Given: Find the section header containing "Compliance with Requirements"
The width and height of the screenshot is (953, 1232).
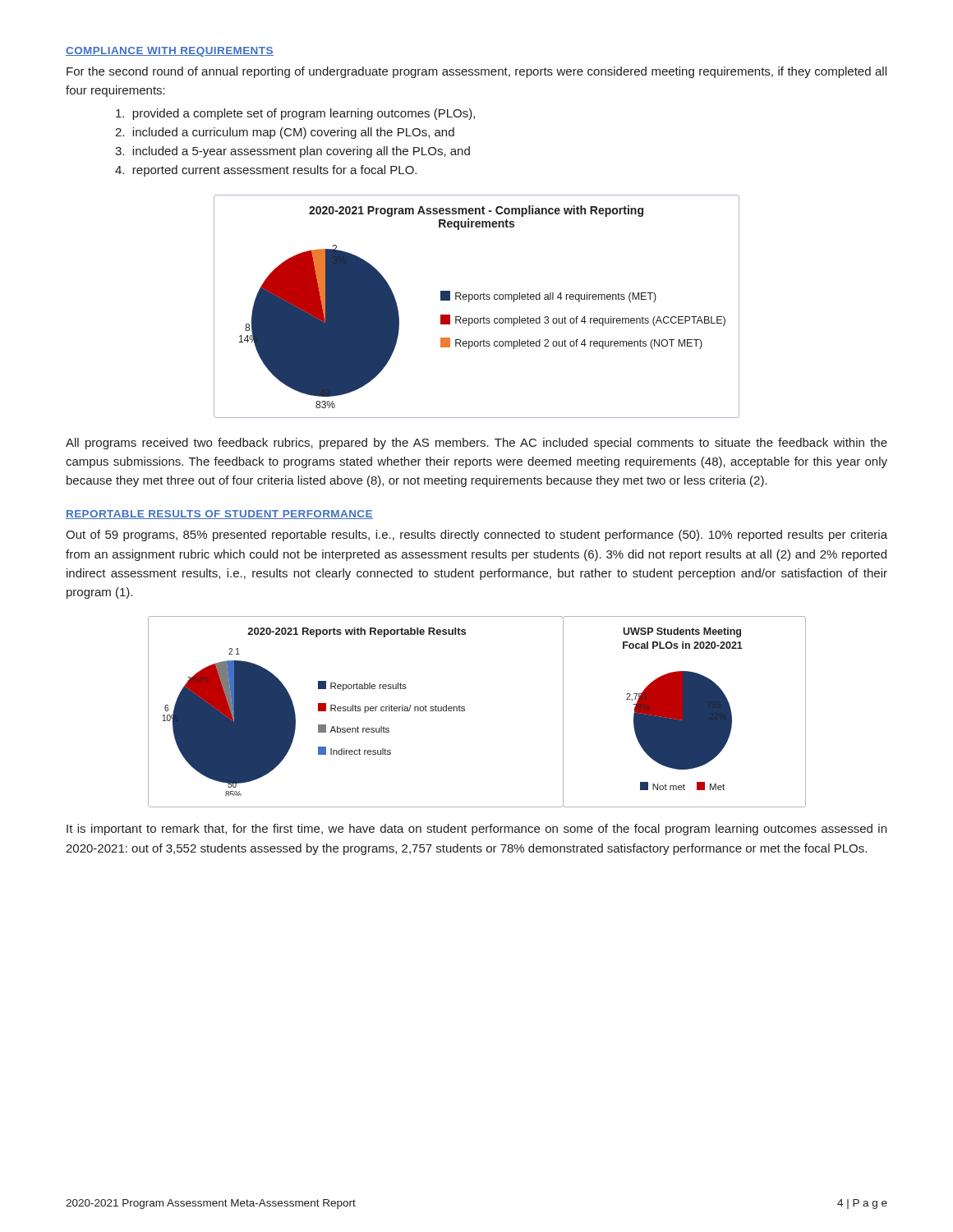Looking at the screenshot, I should coord(170,51).
